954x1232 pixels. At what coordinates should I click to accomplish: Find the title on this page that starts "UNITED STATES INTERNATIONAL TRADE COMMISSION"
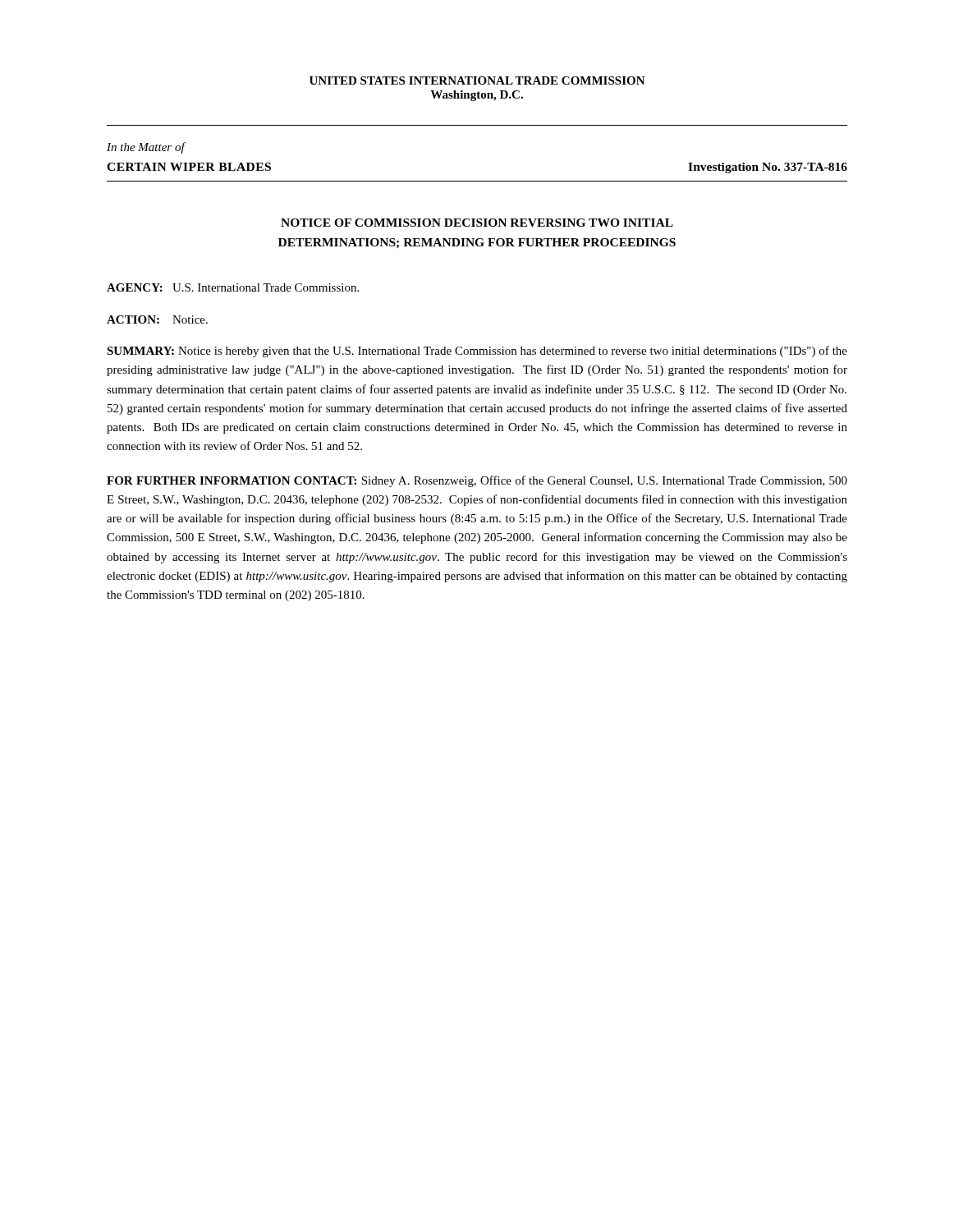click(477, 88)
